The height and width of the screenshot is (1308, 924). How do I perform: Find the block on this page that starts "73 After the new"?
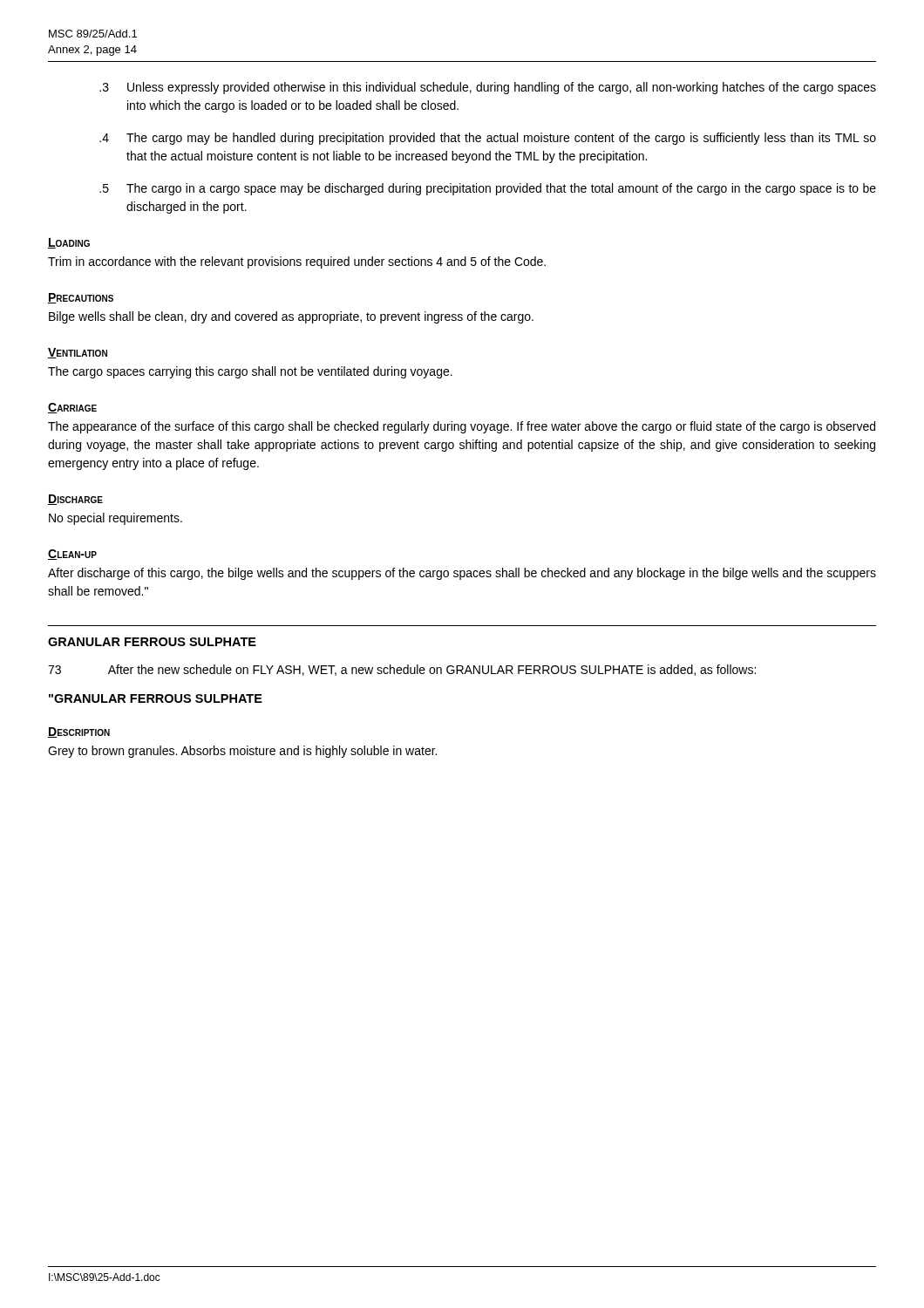[x=402, y=670]
